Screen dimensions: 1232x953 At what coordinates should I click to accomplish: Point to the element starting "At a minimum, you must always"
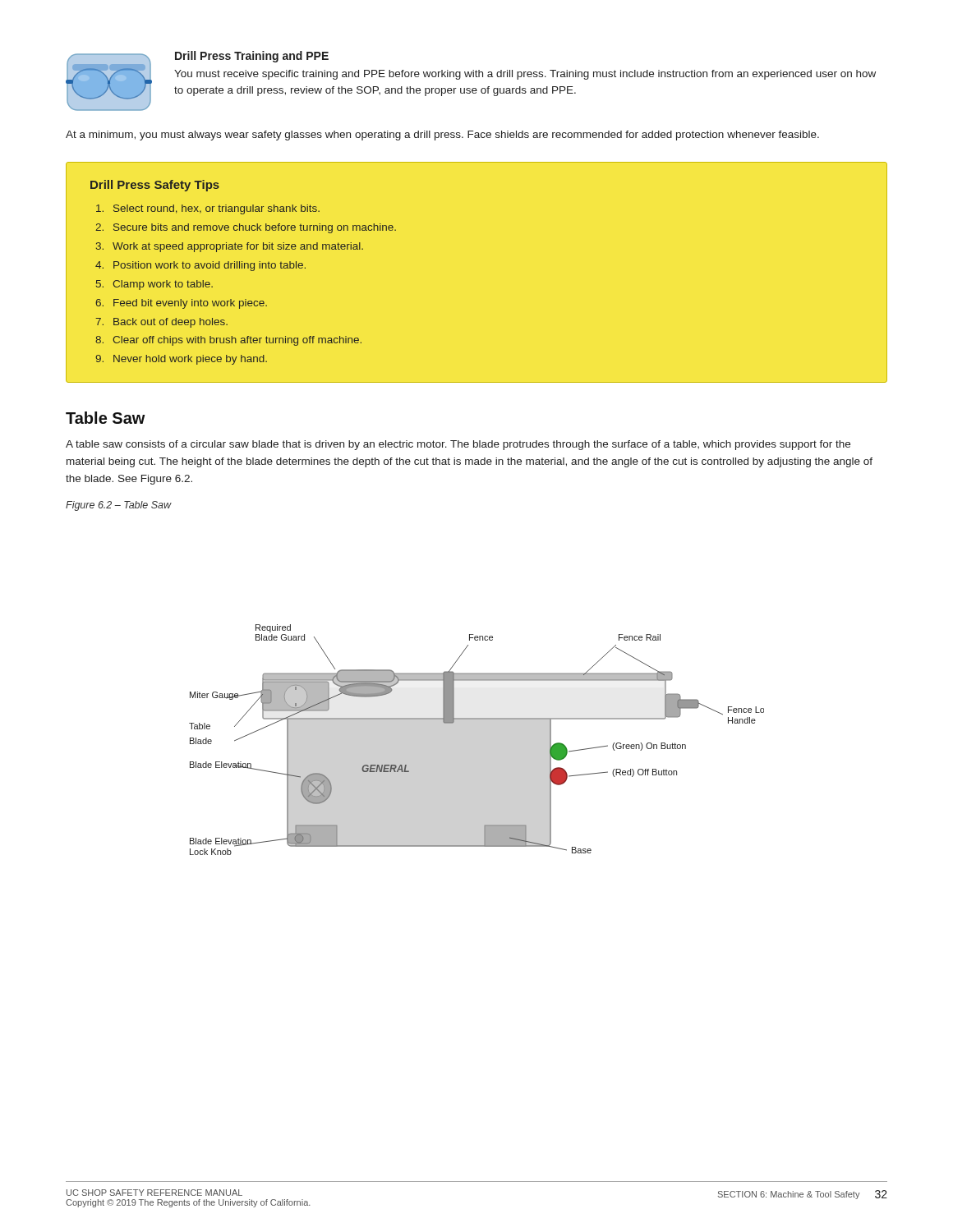[443, 134]
